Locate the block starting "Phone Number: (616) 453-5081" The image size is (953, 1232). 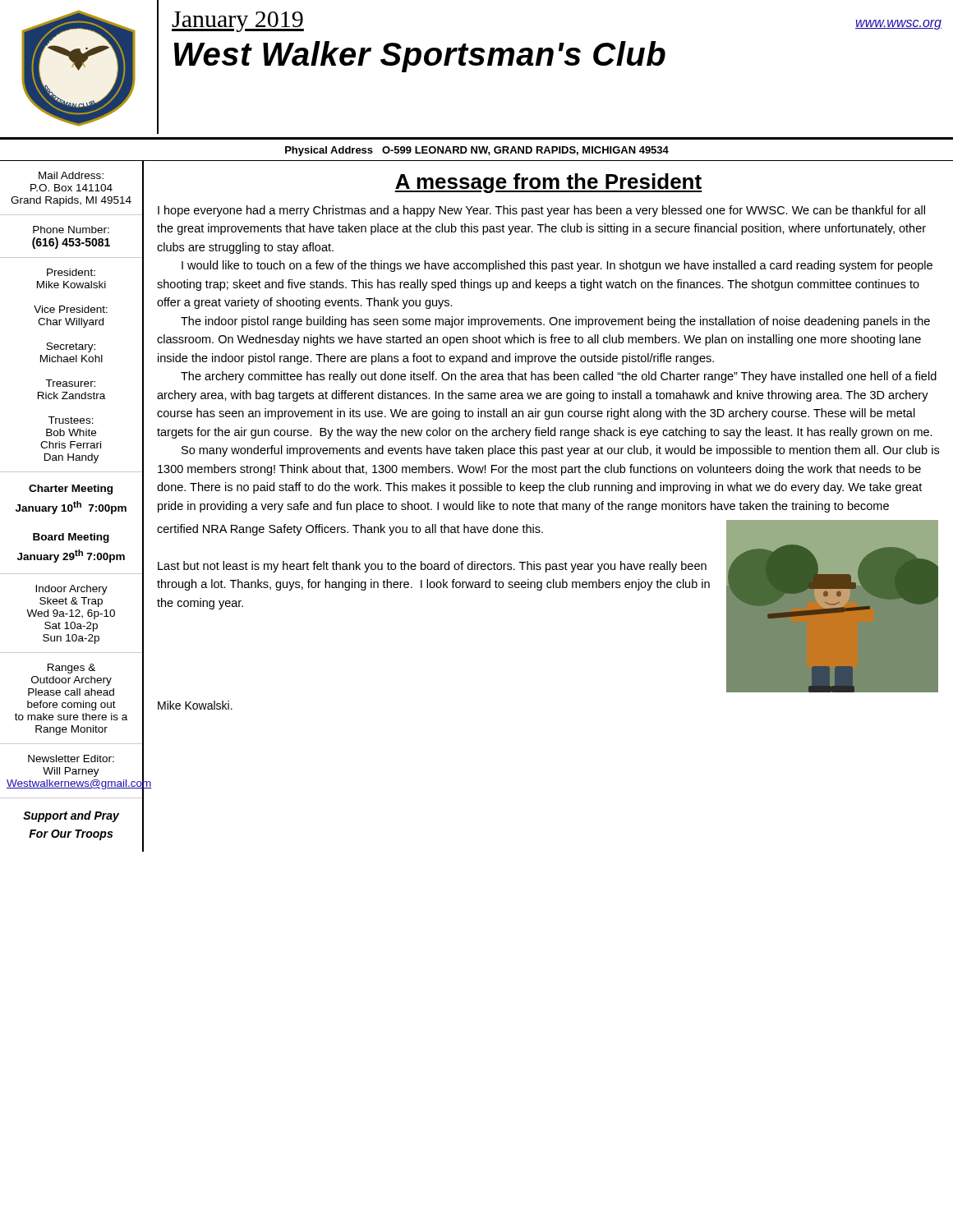(71, 236)
